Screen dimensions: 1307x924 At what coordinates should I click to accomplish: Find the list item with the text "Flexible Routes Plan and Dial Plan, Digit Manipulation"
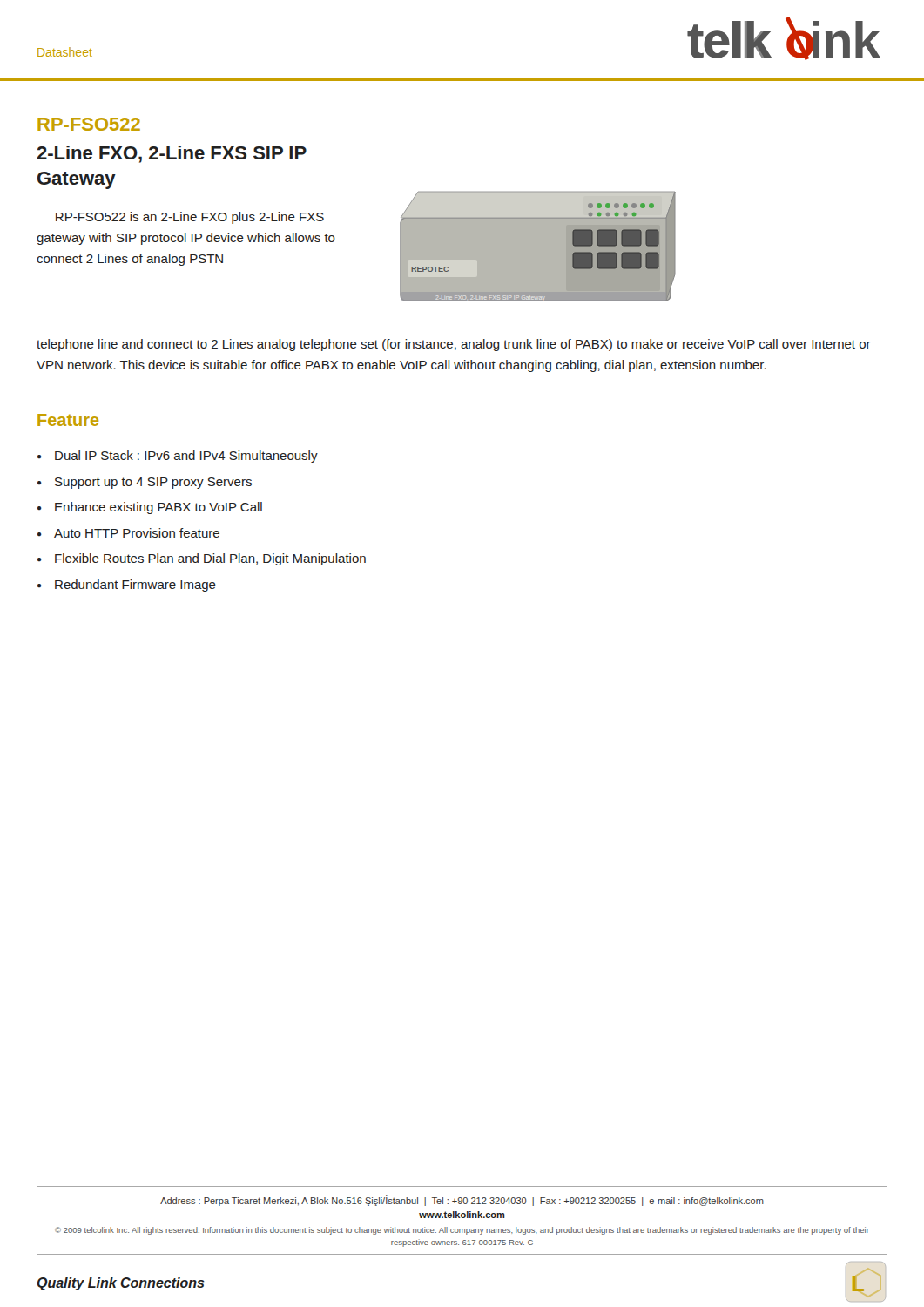click(x=210, y=558)
